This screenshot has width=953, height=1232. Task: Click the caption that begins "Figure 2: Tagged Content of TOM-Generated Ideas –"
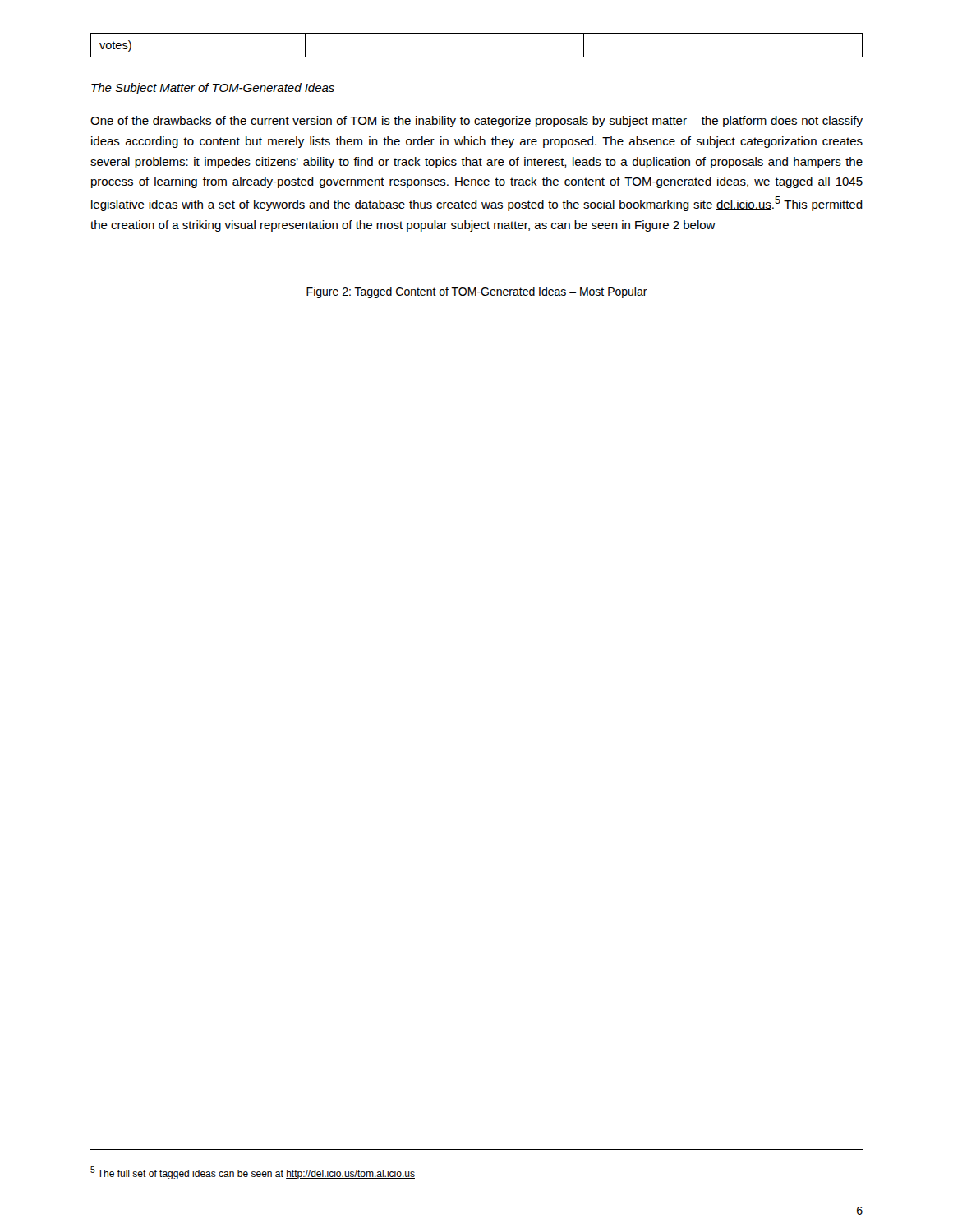point(476,291)
